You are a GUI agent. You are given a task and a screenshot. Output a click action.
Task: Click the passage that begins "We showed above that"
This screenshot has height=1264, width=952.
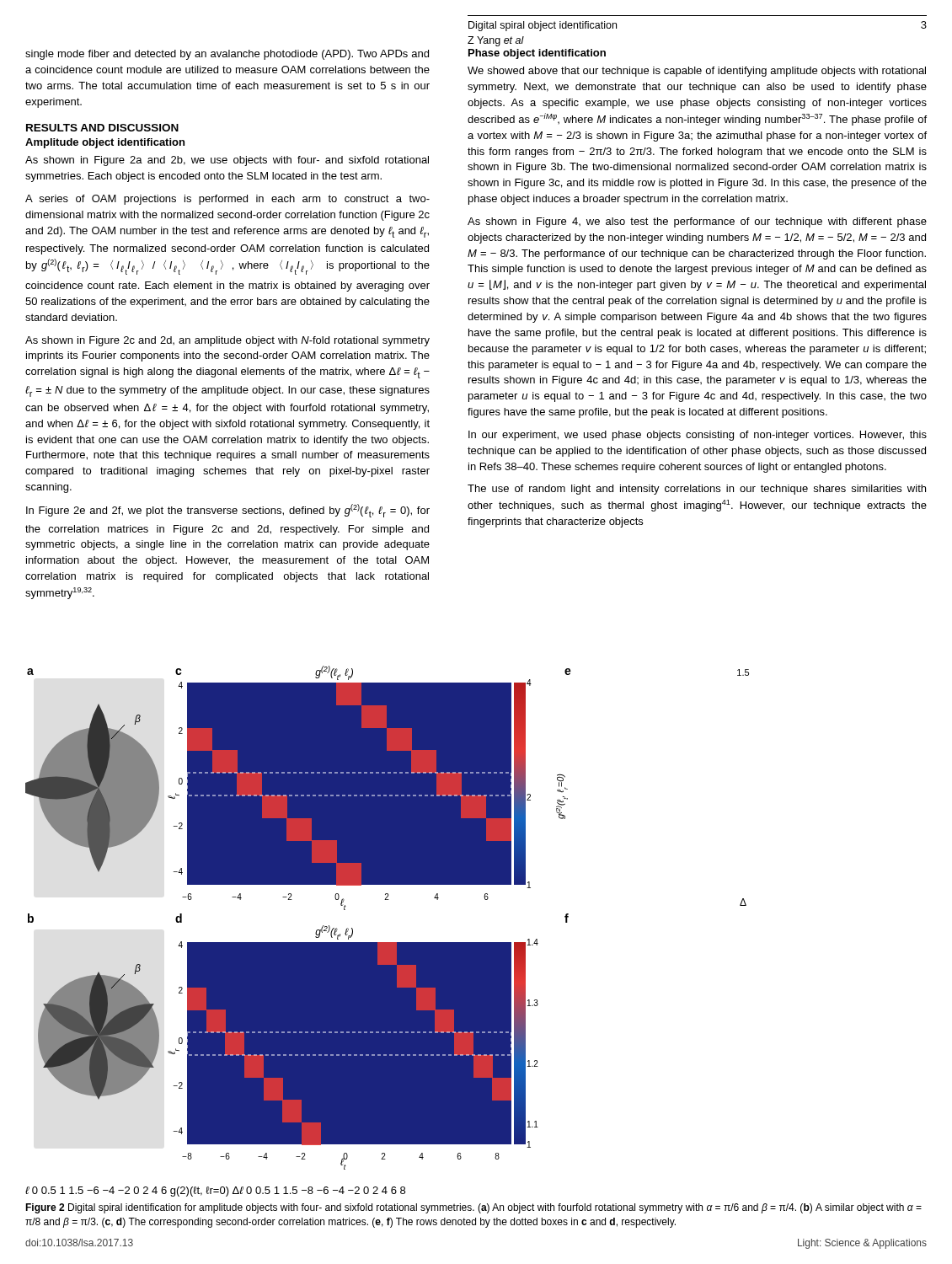click(x=697, y=134)
